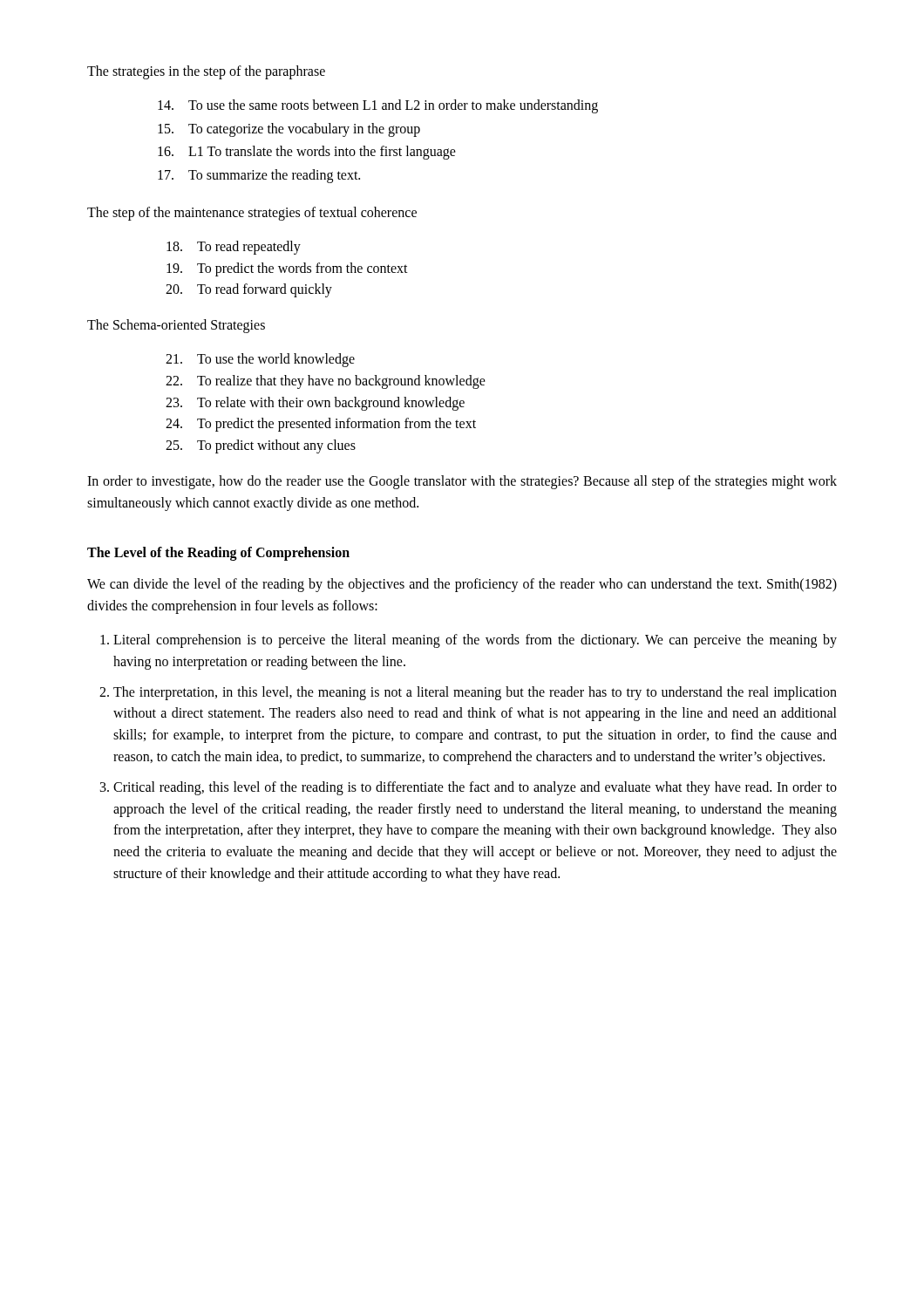Find the block starting "19.To predict the words from the context"
The width and height of the screenshot is (924, 1308).
(x=287, y=269)
